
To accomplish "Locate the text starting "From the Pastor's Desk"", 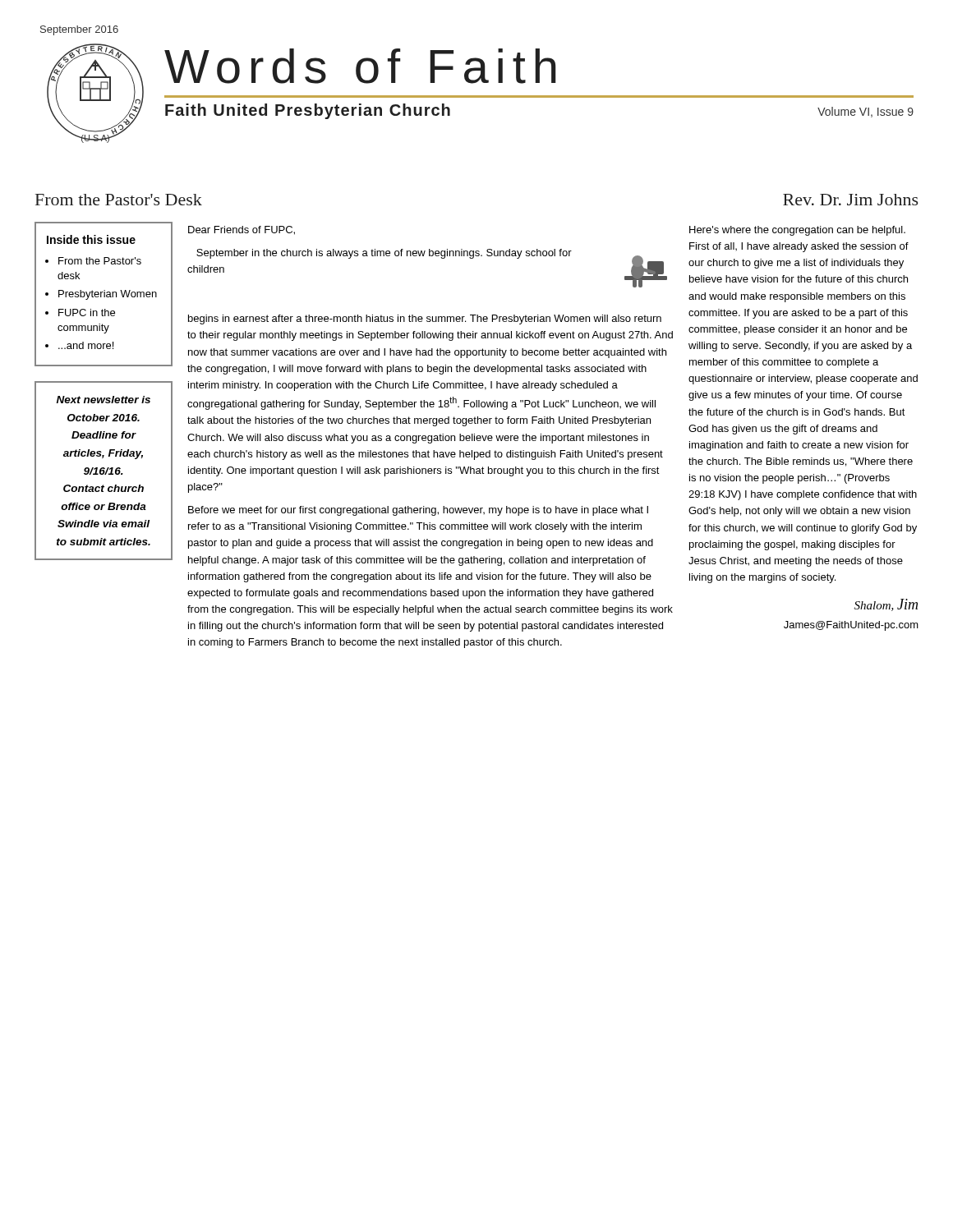I will [x=118, y=199].
